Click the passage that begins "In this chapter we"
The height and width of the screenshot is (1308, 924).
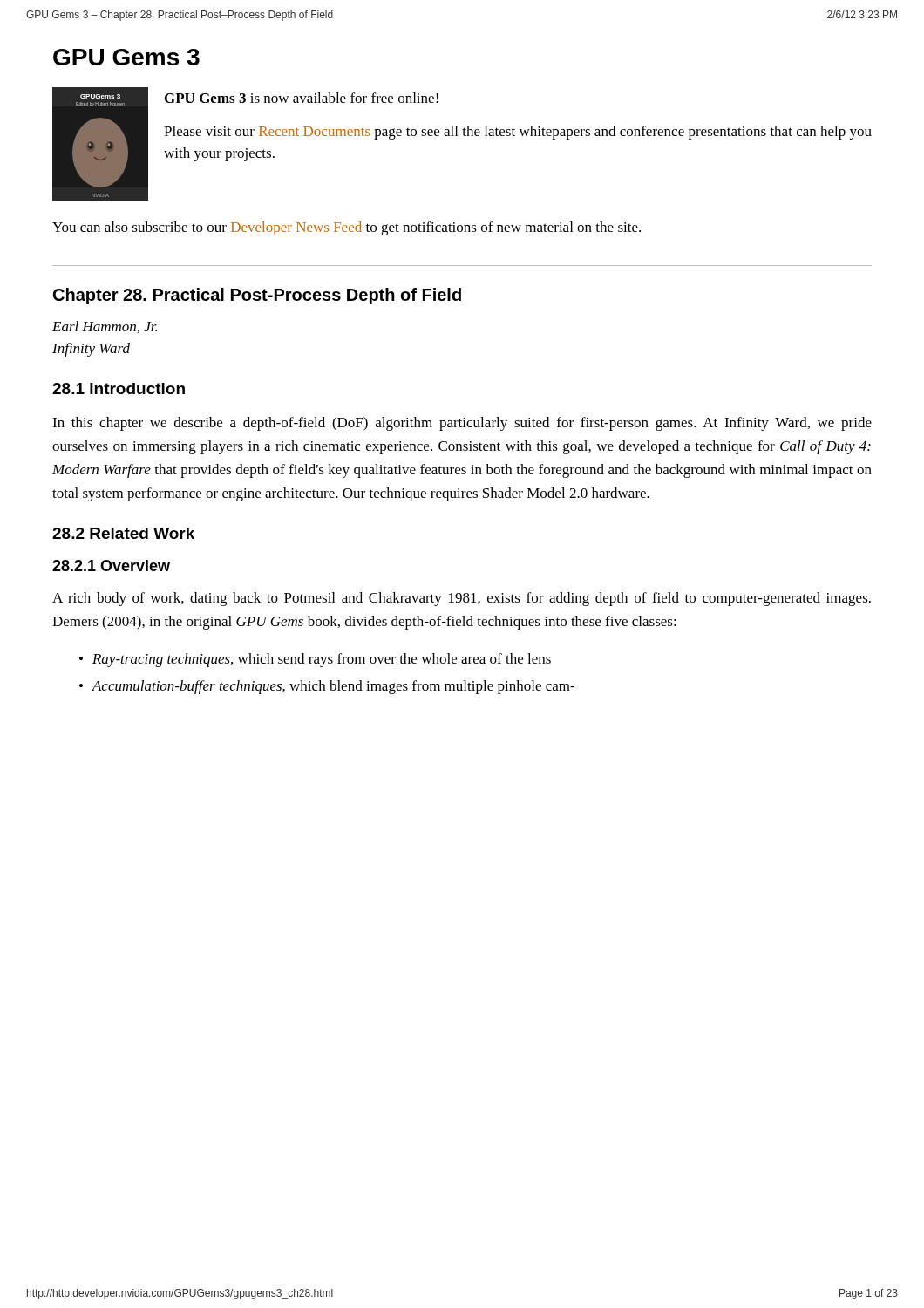[x=462, y=458]
